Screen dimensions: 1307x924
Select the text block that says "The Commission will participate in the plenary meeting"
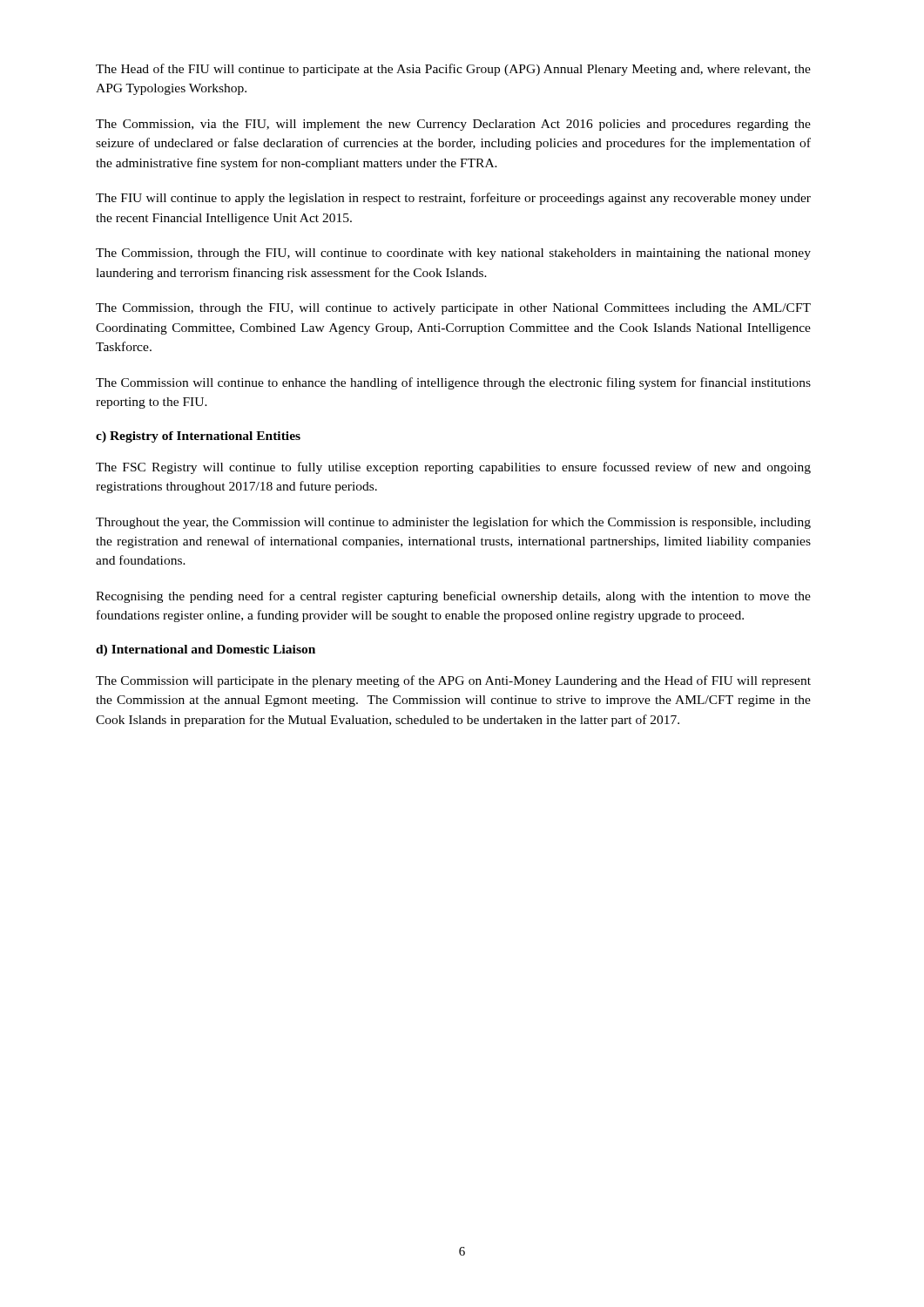[453, 700]
